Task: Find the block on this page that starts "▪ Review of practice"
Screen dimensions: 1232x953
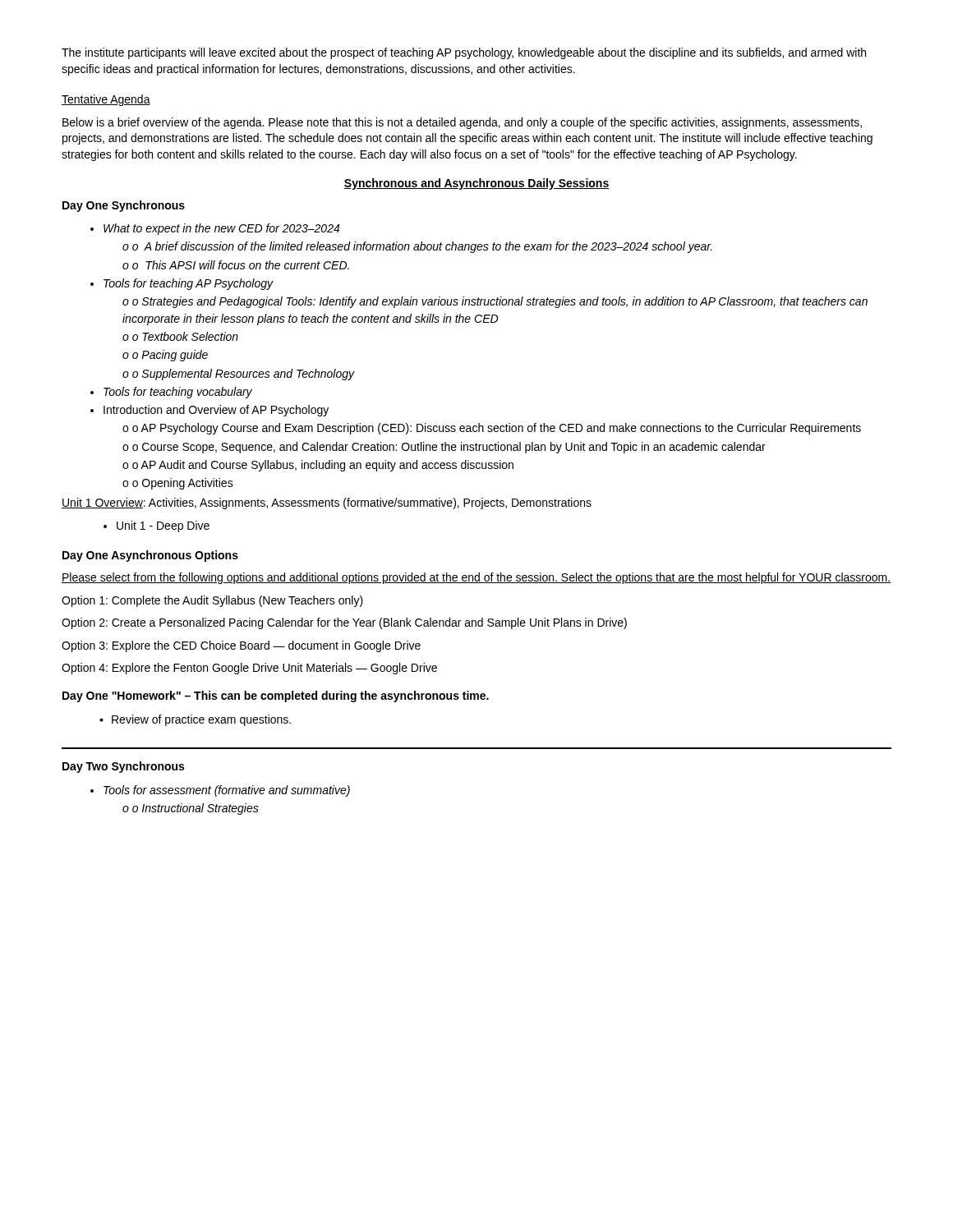Action: coord(195,720)
